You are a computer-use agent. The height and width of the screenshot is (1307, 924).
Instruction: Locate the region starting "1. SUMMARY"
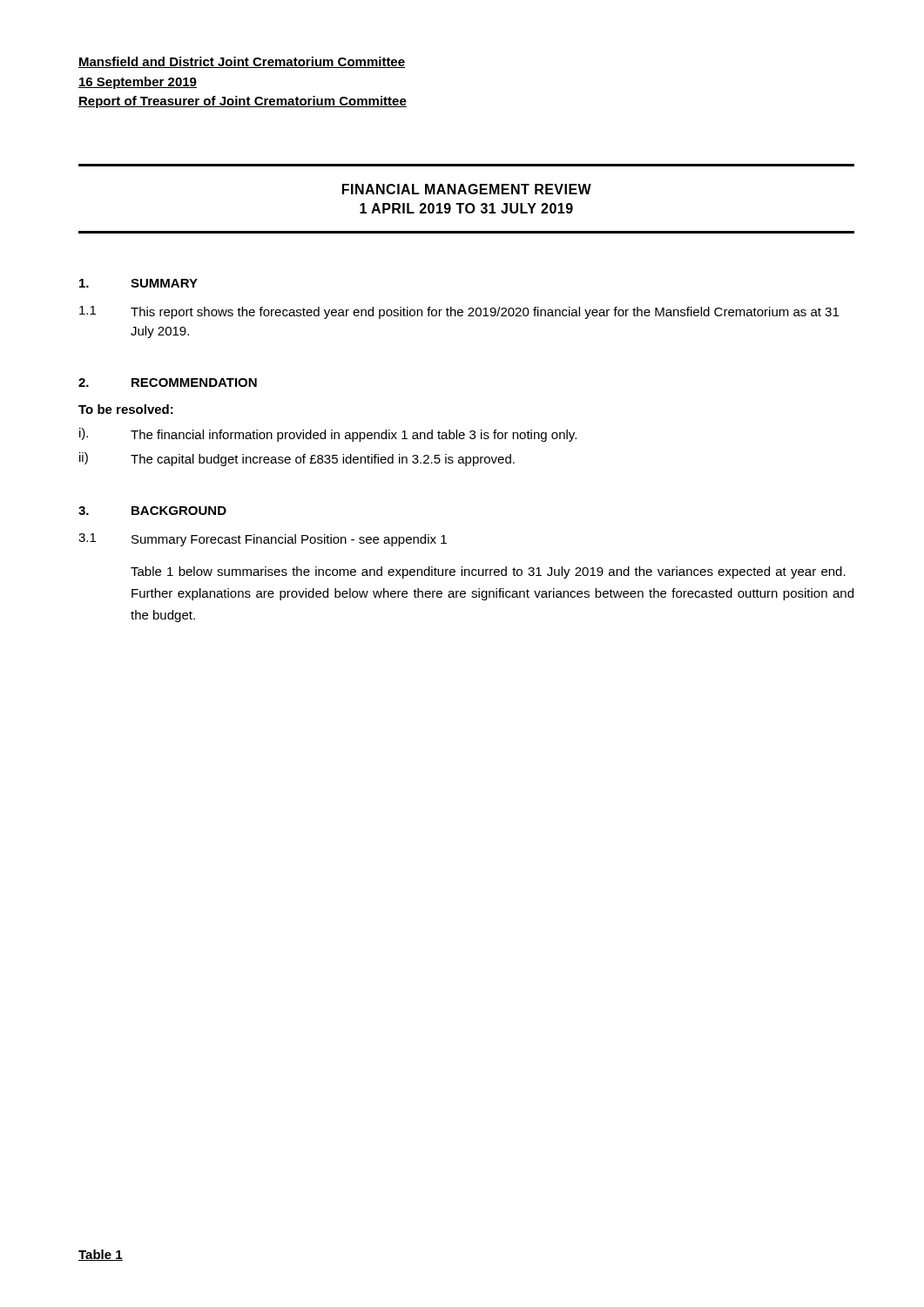tap(138, 282)
